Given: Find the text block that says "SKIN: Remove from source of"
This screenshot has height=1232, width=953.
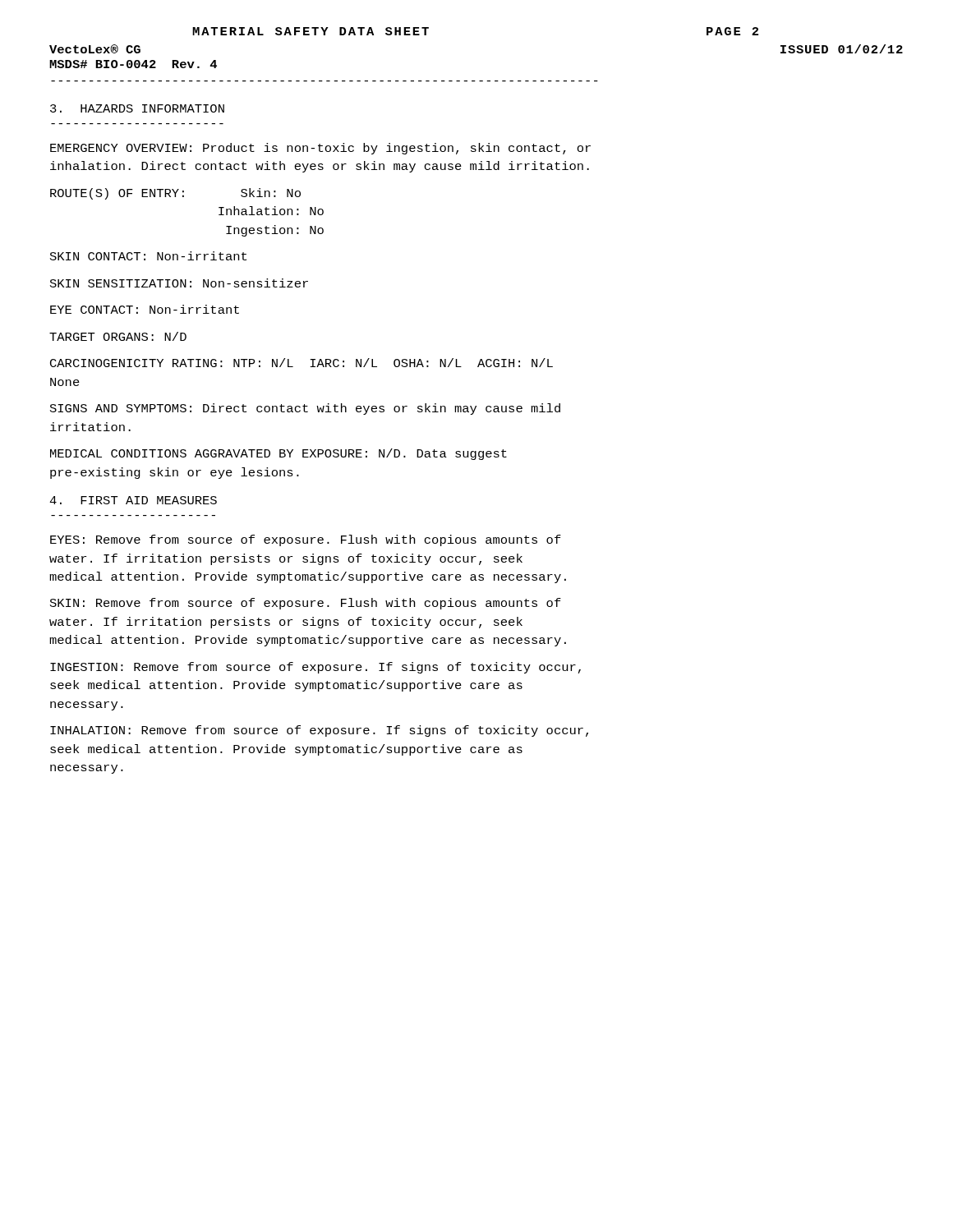Looking at the screenshot, I should coord(476,623).
